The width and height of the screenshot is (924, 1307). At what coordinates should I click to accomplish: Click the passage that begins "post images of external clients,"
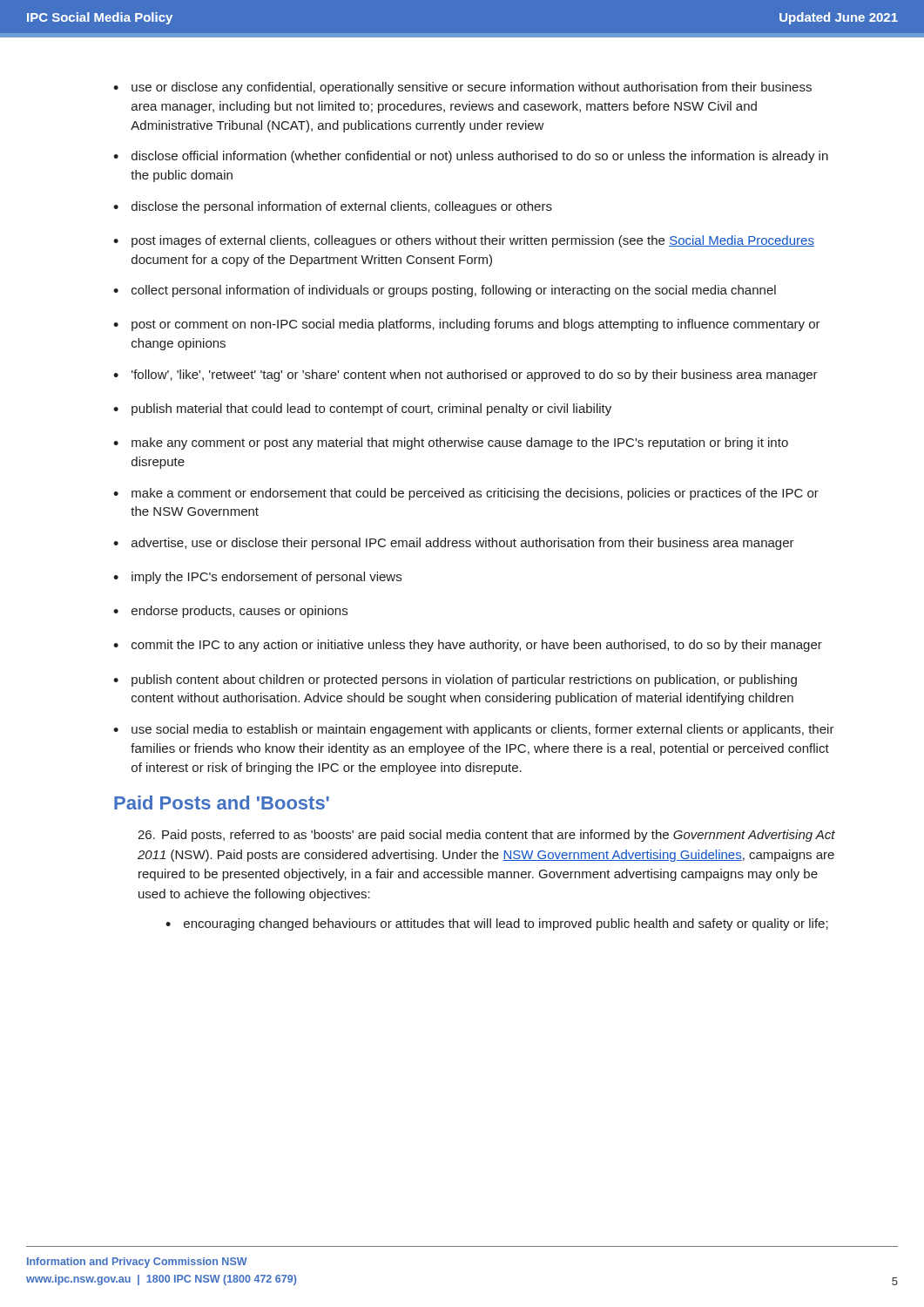click(x=484, y=250)
